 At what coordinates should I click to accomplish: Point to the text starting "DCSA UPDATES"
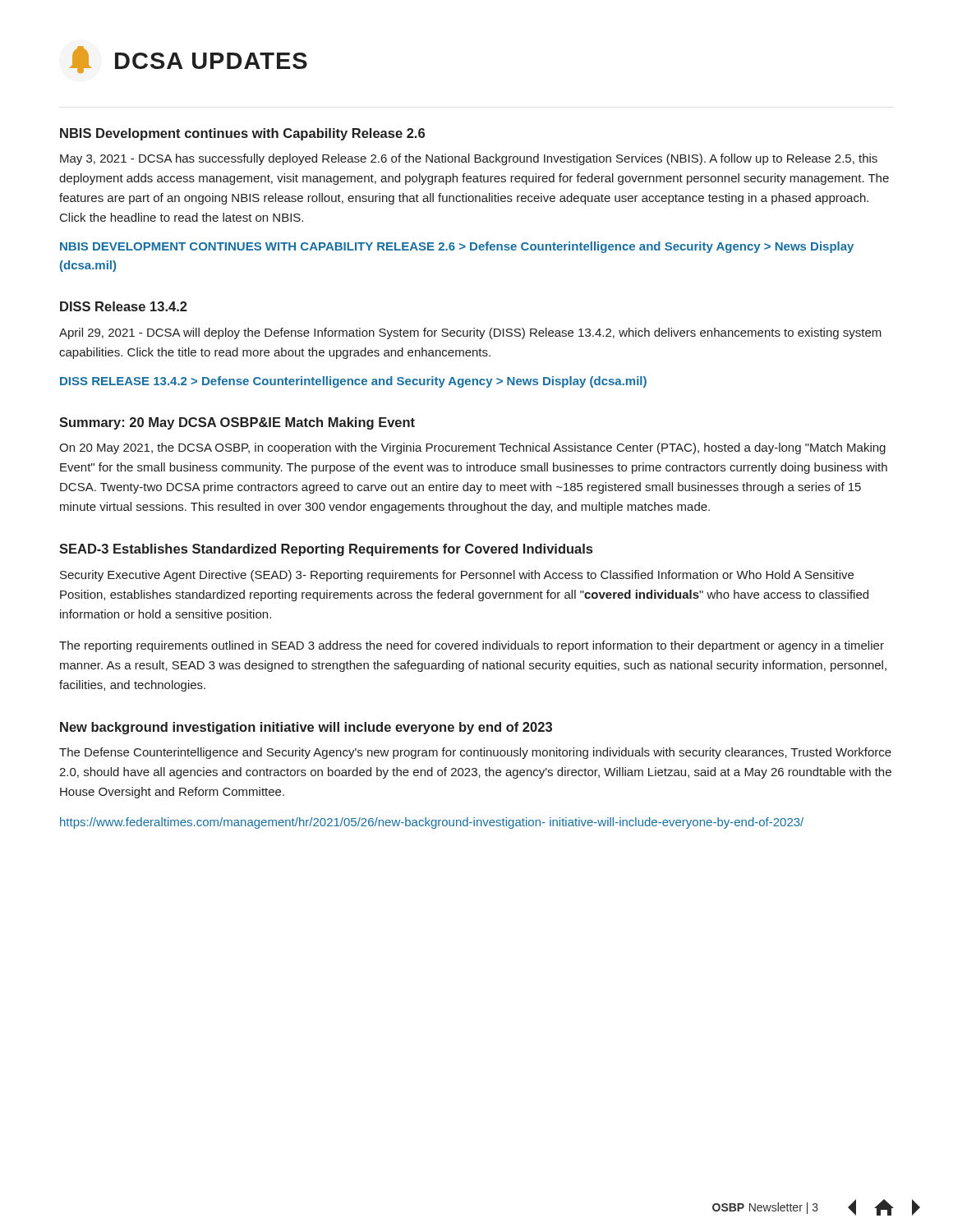(x=184, y=61)
